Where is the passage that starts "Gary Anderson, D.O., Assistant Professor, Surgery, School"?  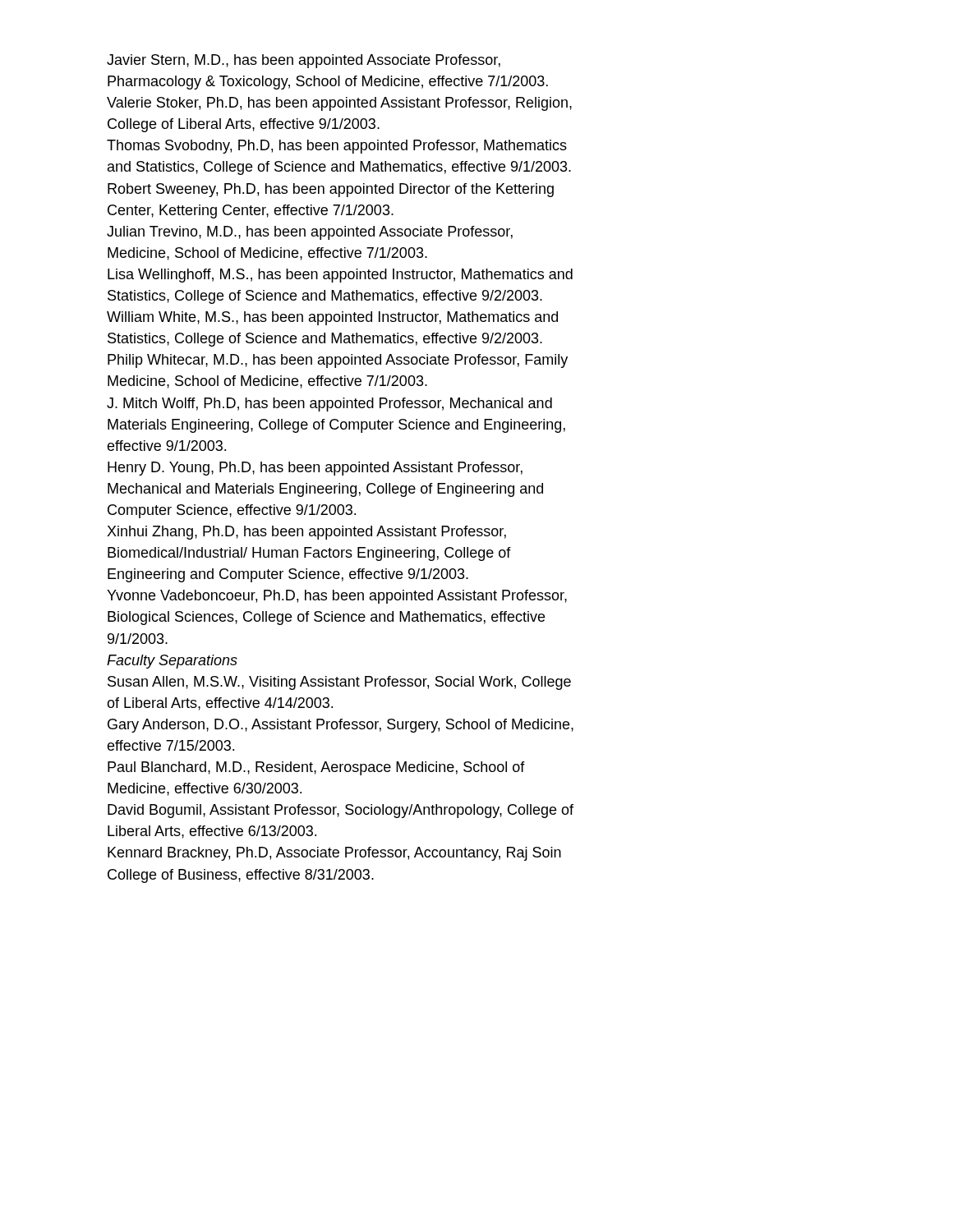[341, 735]
